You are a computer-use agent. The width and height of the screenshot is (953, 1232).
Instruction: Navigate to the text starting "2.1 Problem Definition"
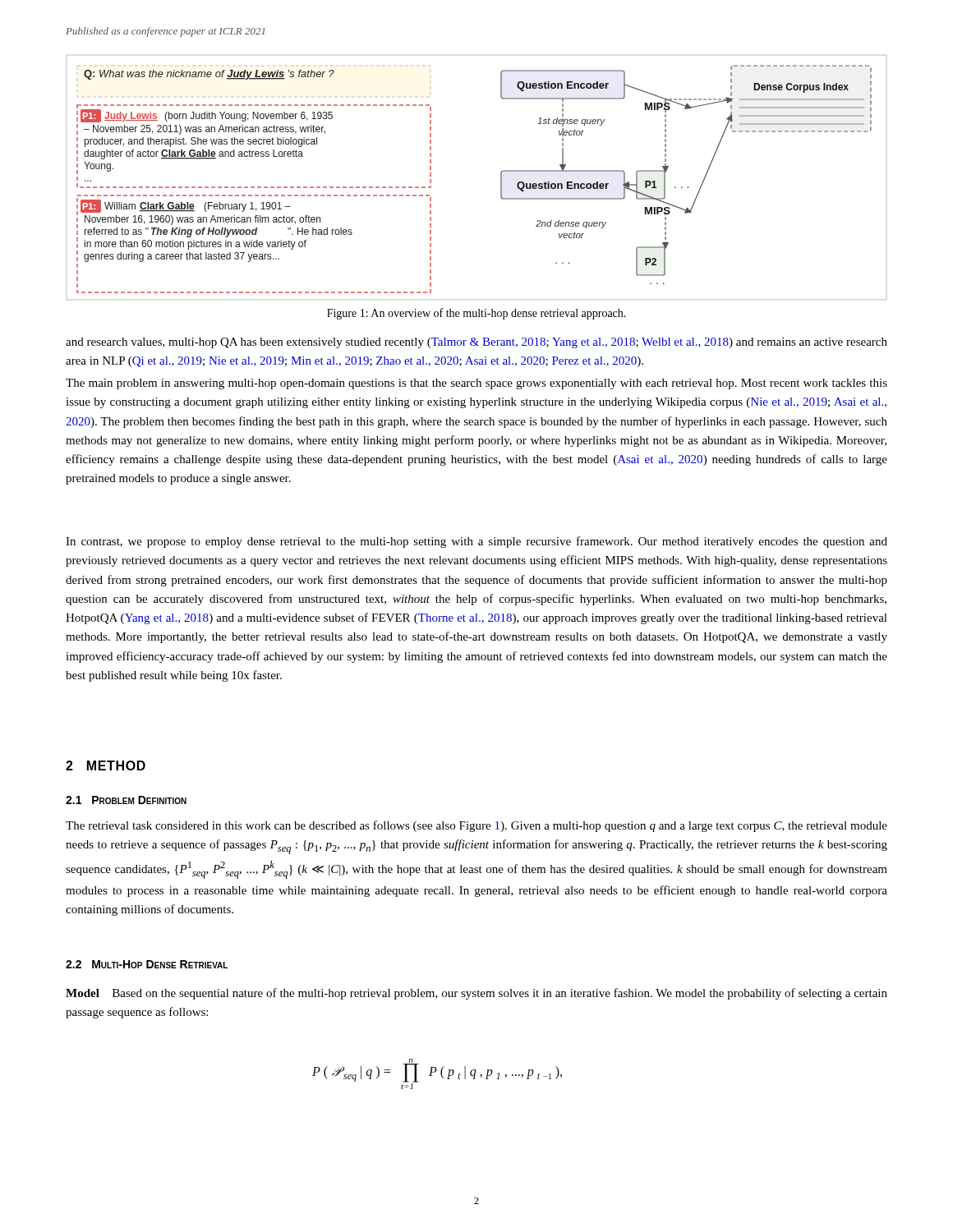126,800
